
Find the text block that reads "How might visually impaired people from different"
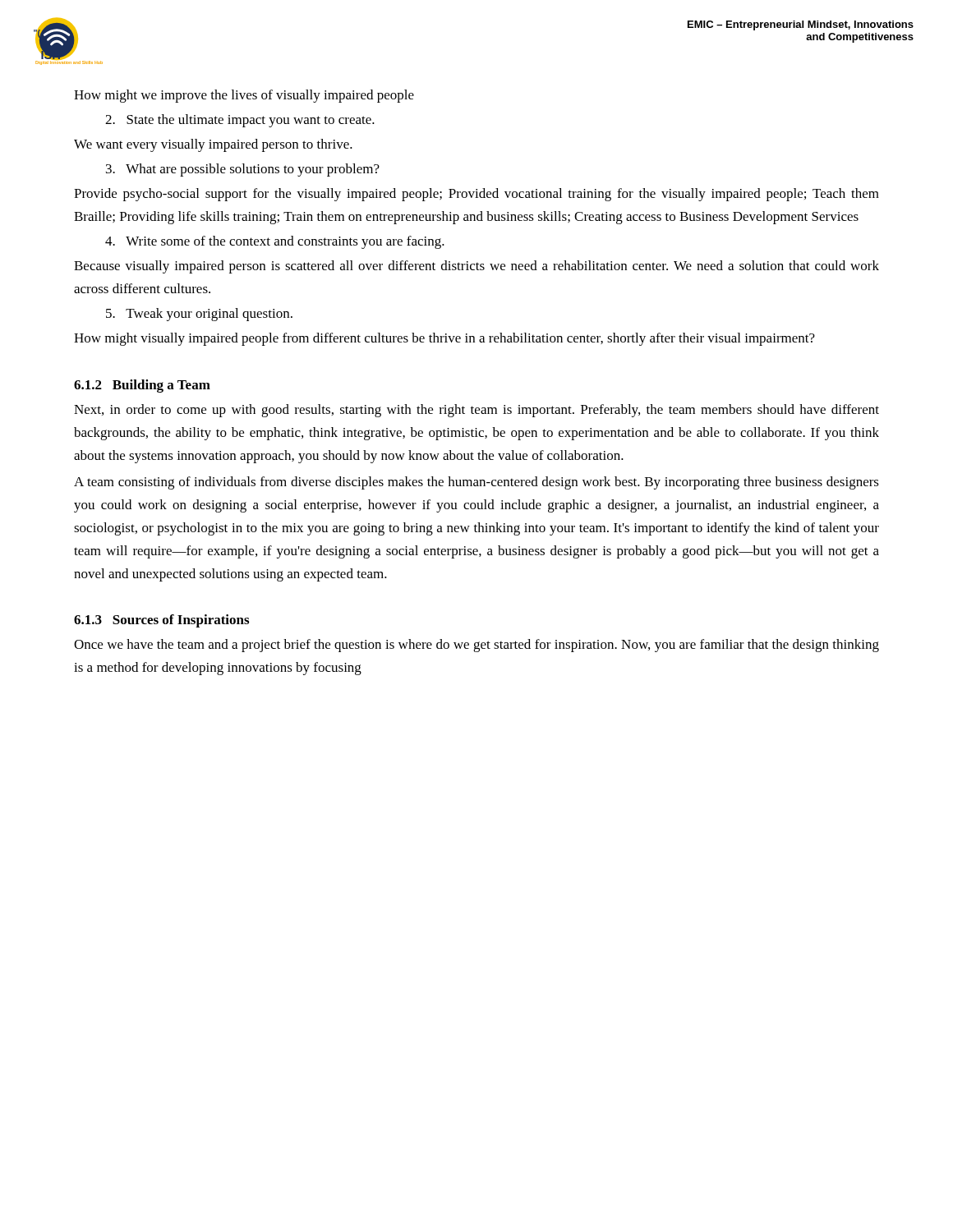(x=445, y=338)
